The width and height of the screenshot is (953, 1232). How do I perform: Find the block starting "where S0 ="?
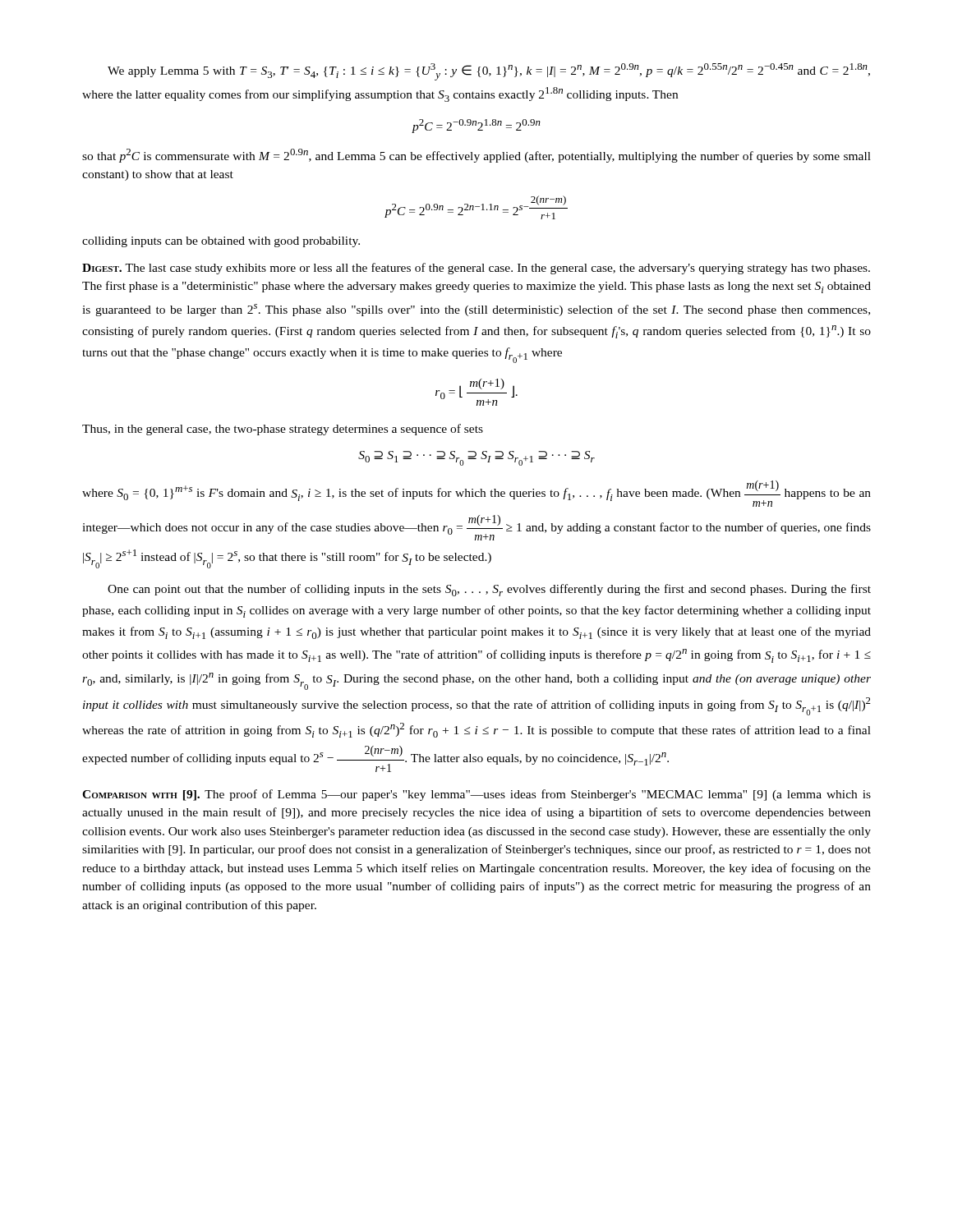pyautogui.click(x=476, y=523)
